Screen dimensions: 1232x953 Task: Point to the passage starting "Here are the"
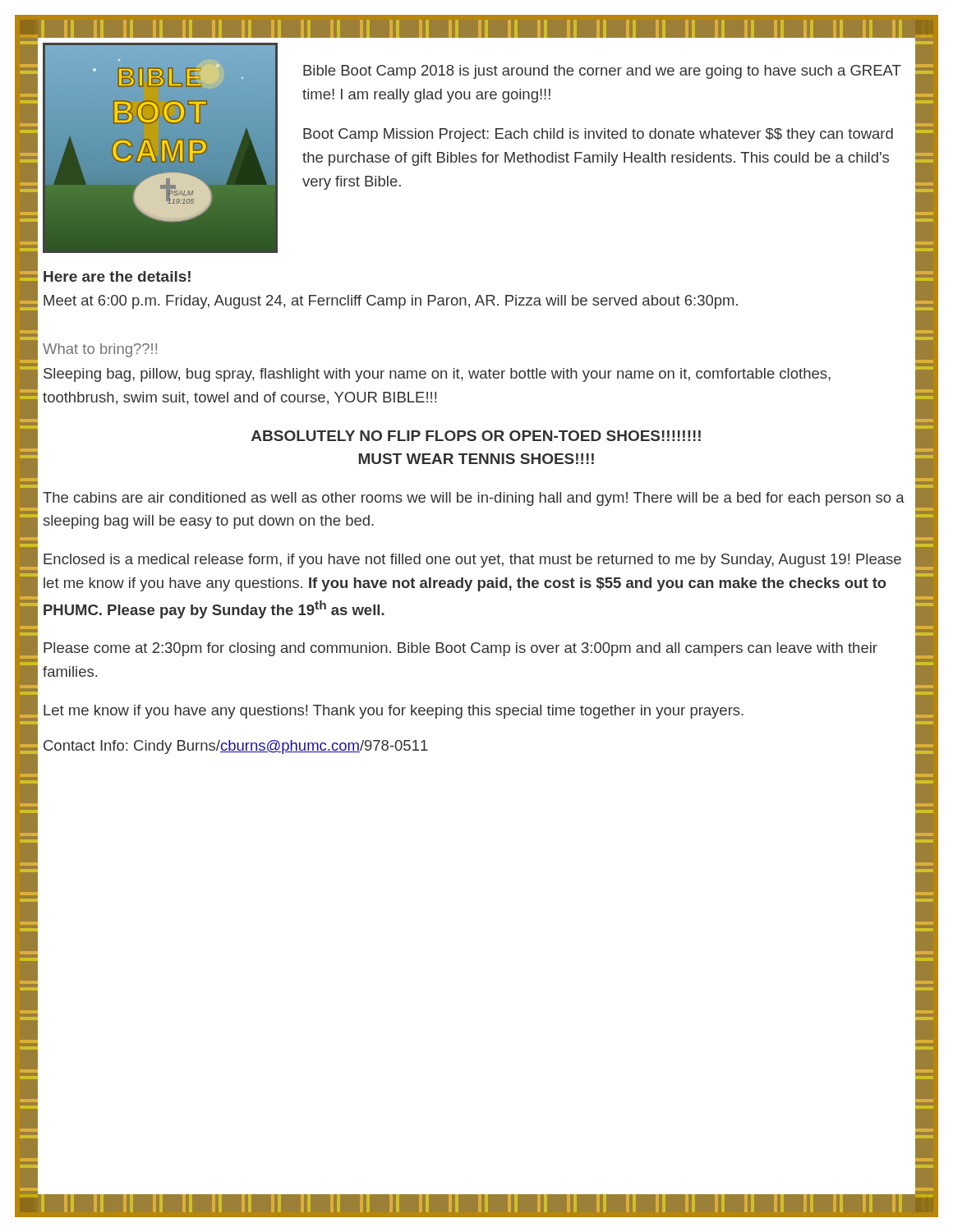117,276
